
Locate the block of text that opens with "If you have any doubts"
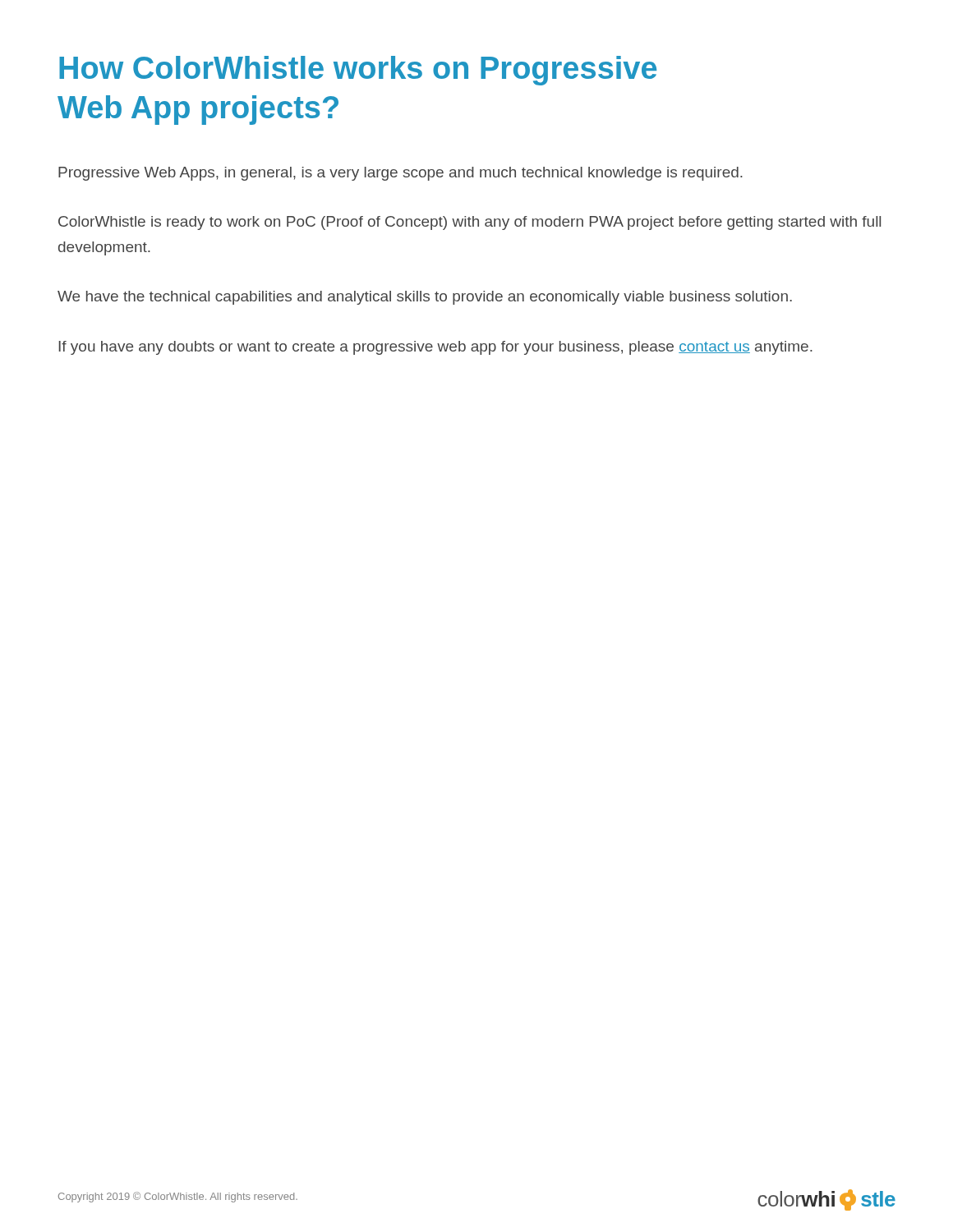click(x=435, y=346)
